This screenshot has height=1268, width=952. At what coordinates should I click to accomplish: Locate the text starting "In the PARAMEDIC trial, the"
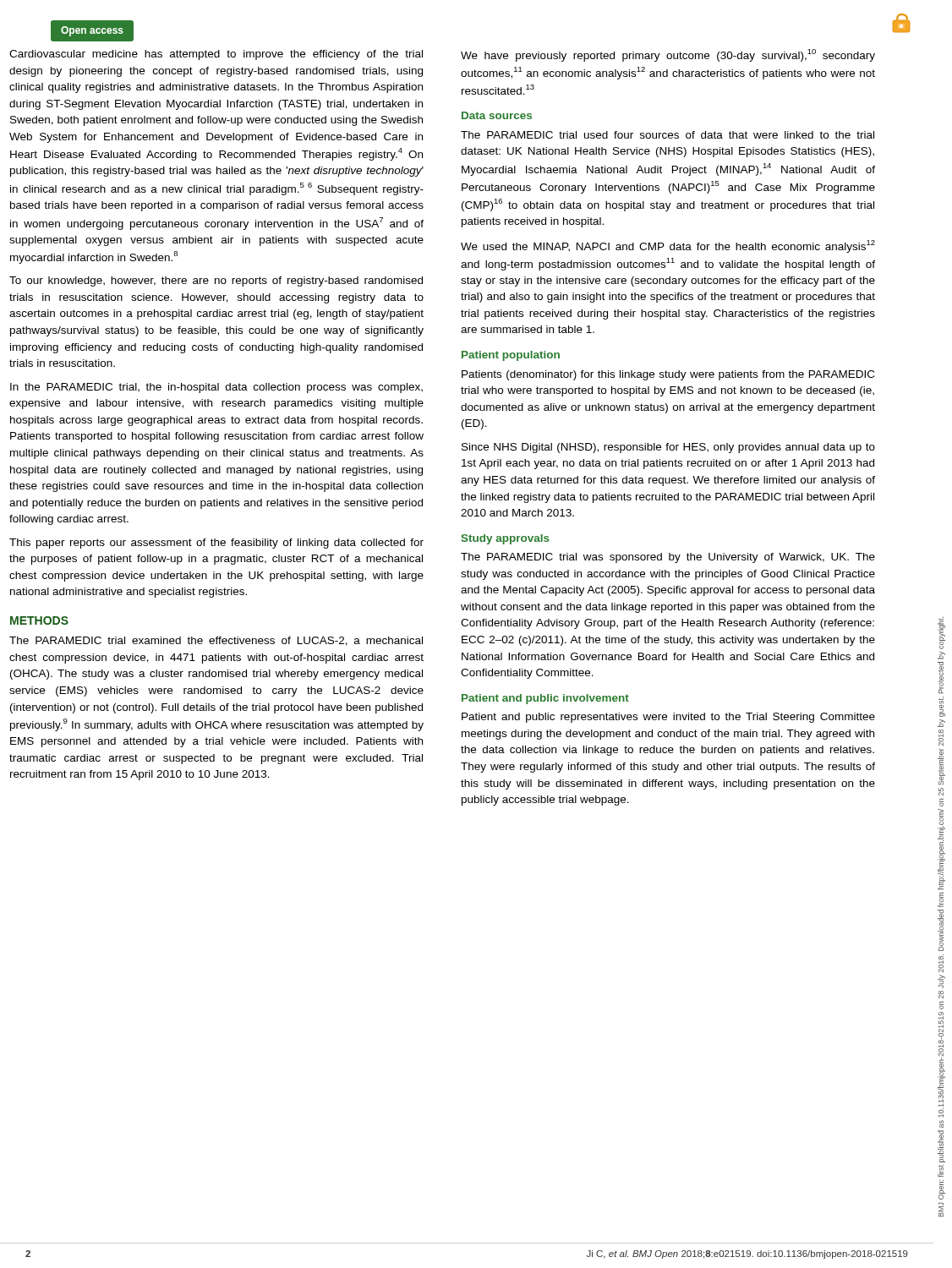click(216, 453)
